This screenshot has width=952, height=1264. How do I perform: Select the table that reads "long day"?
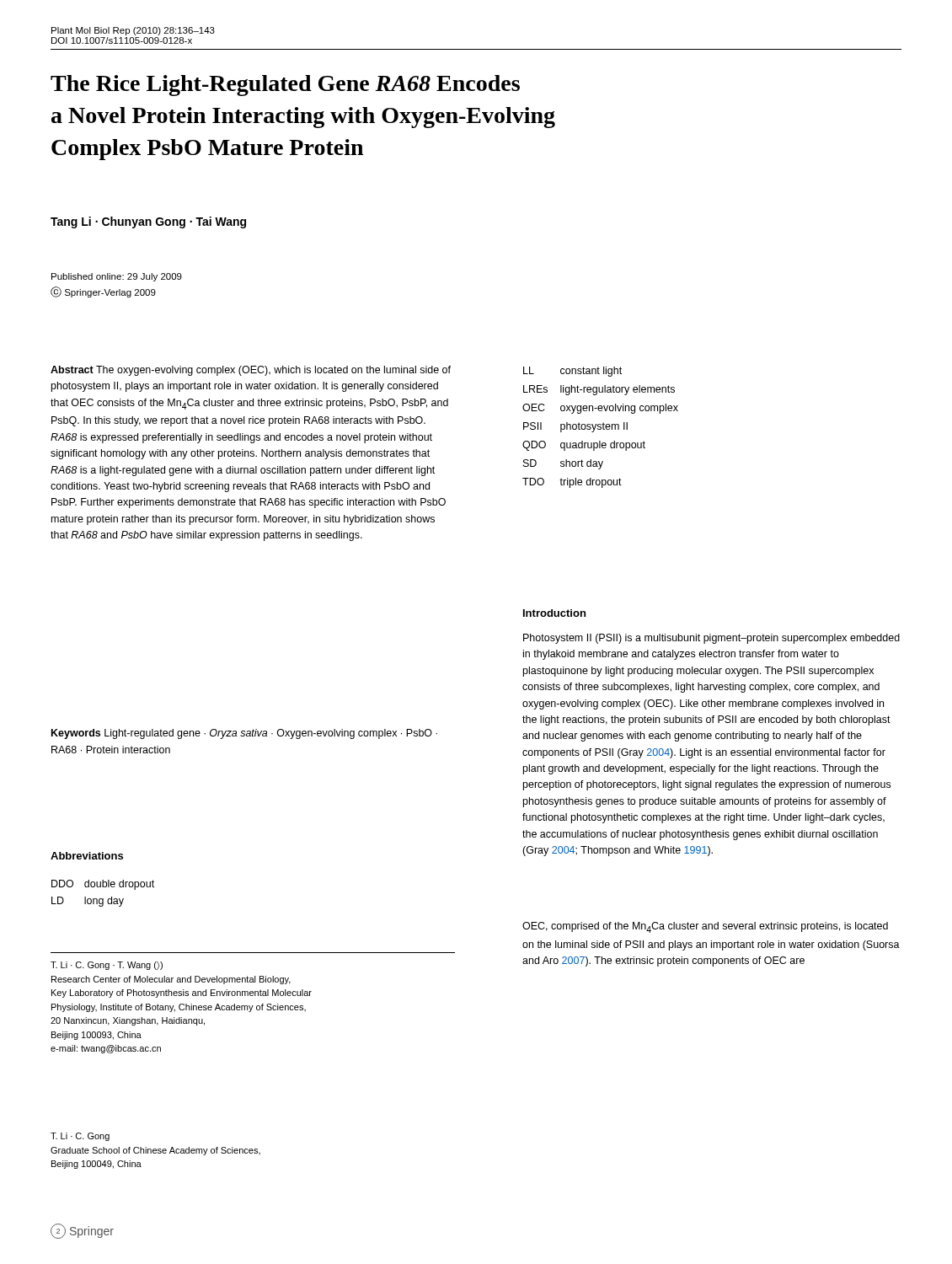click(x=147, y=891)
